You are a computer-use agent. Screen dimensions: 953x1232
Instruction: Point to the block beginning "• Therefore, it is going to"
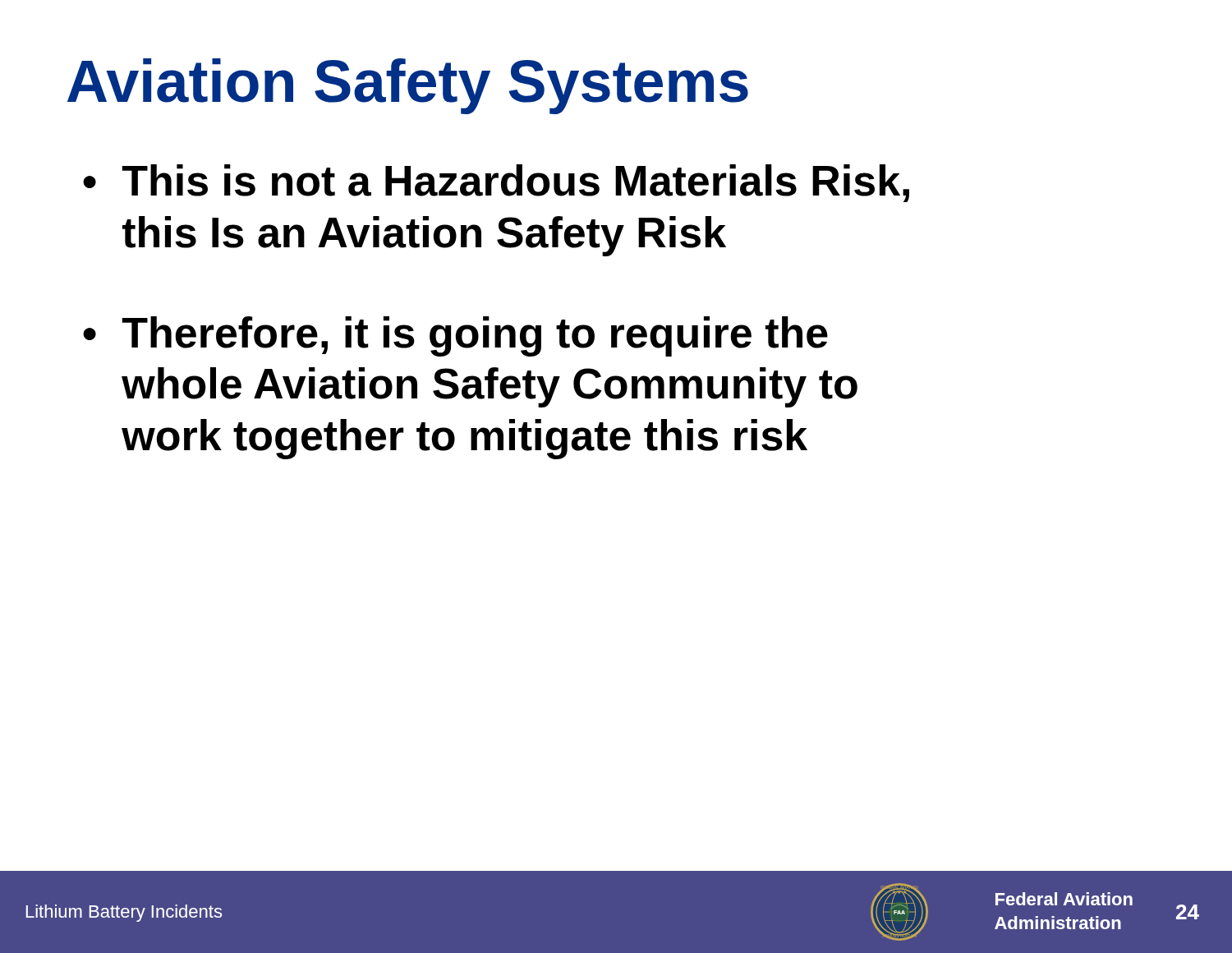[x=471, y=384]
